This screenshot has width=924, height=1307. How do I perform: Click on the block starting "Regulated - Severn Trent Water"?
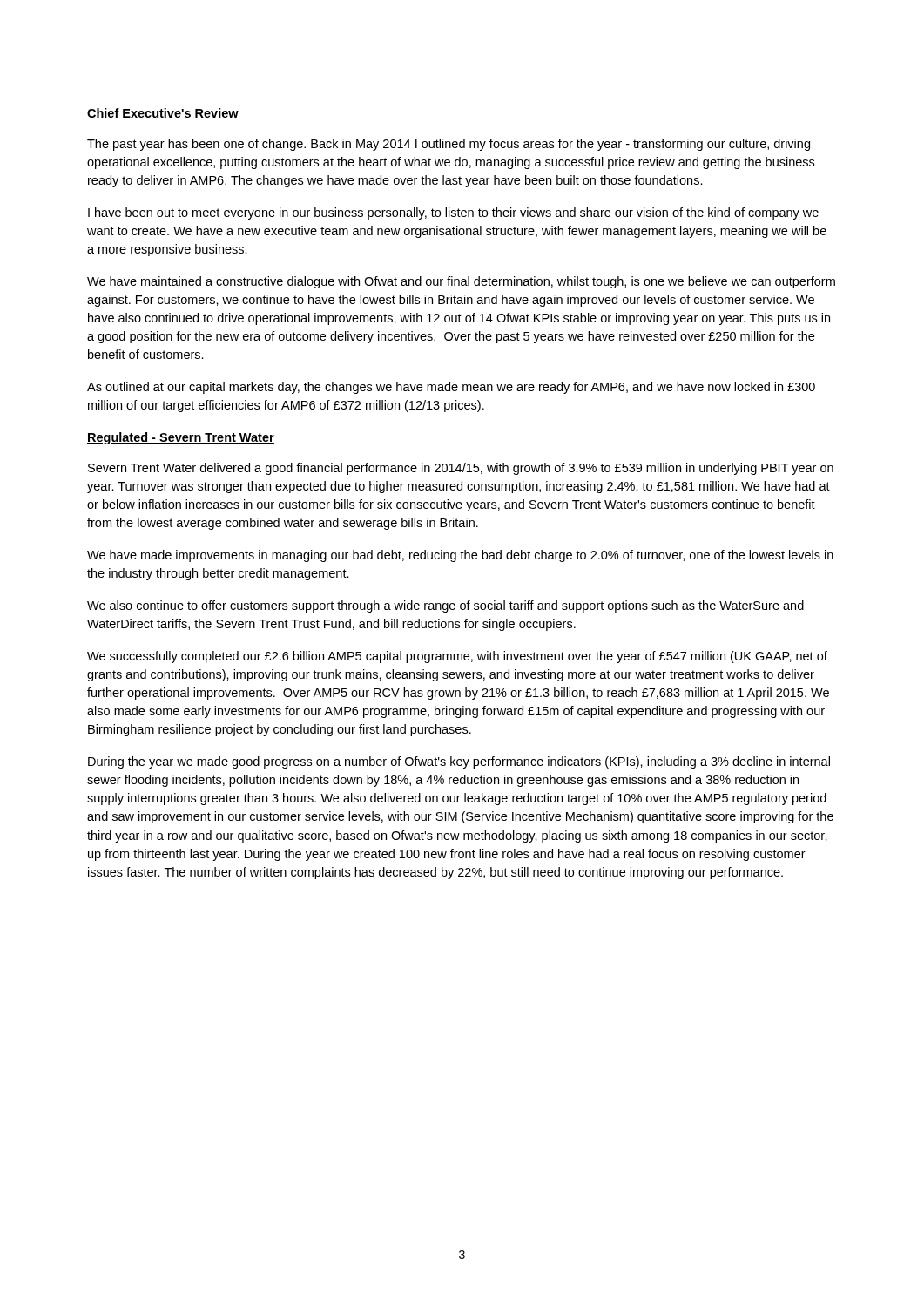tap(181, 438)
